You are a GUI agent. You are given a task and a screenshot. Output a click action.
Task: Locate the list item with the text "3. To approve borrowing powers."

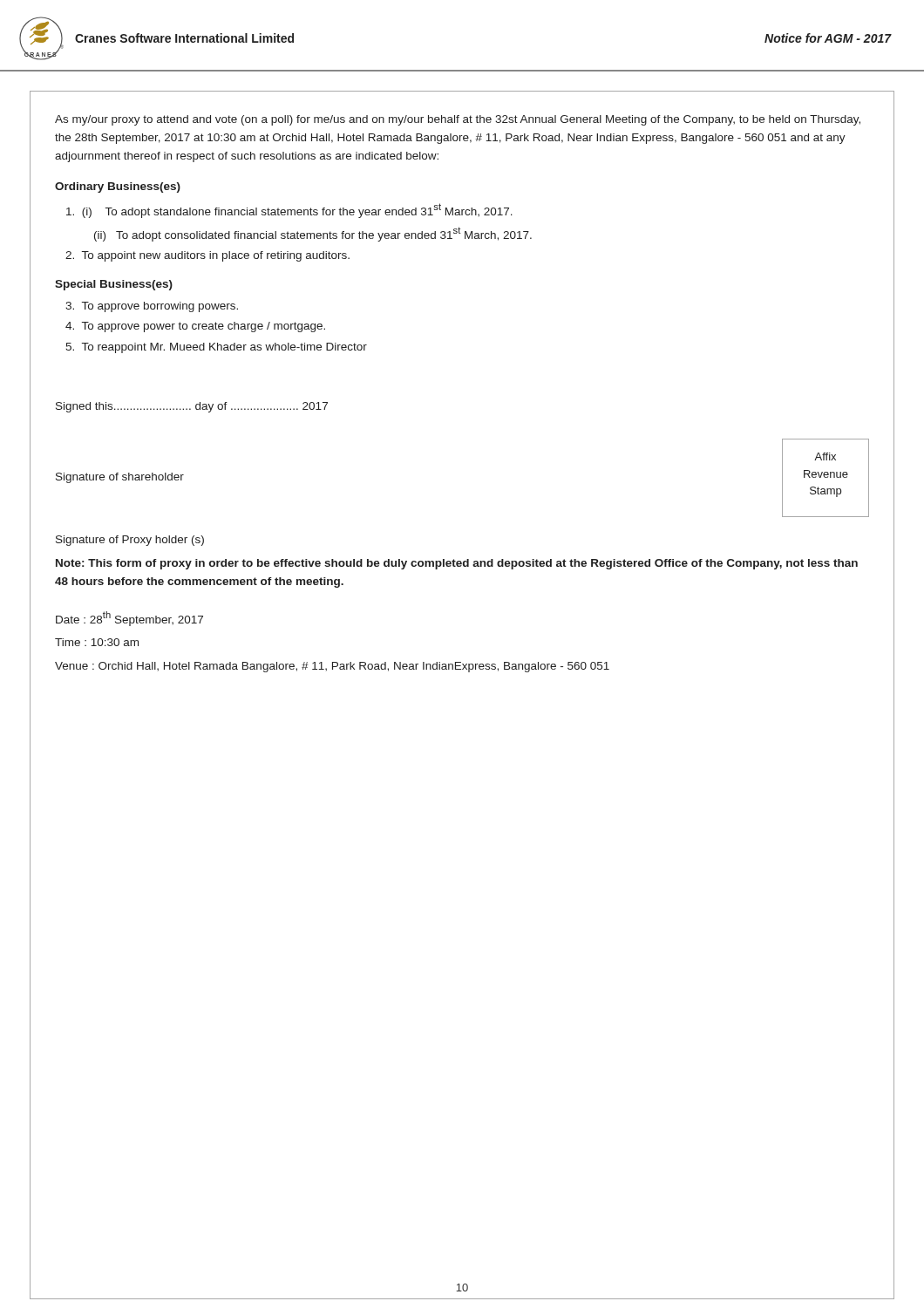(152, 305)
